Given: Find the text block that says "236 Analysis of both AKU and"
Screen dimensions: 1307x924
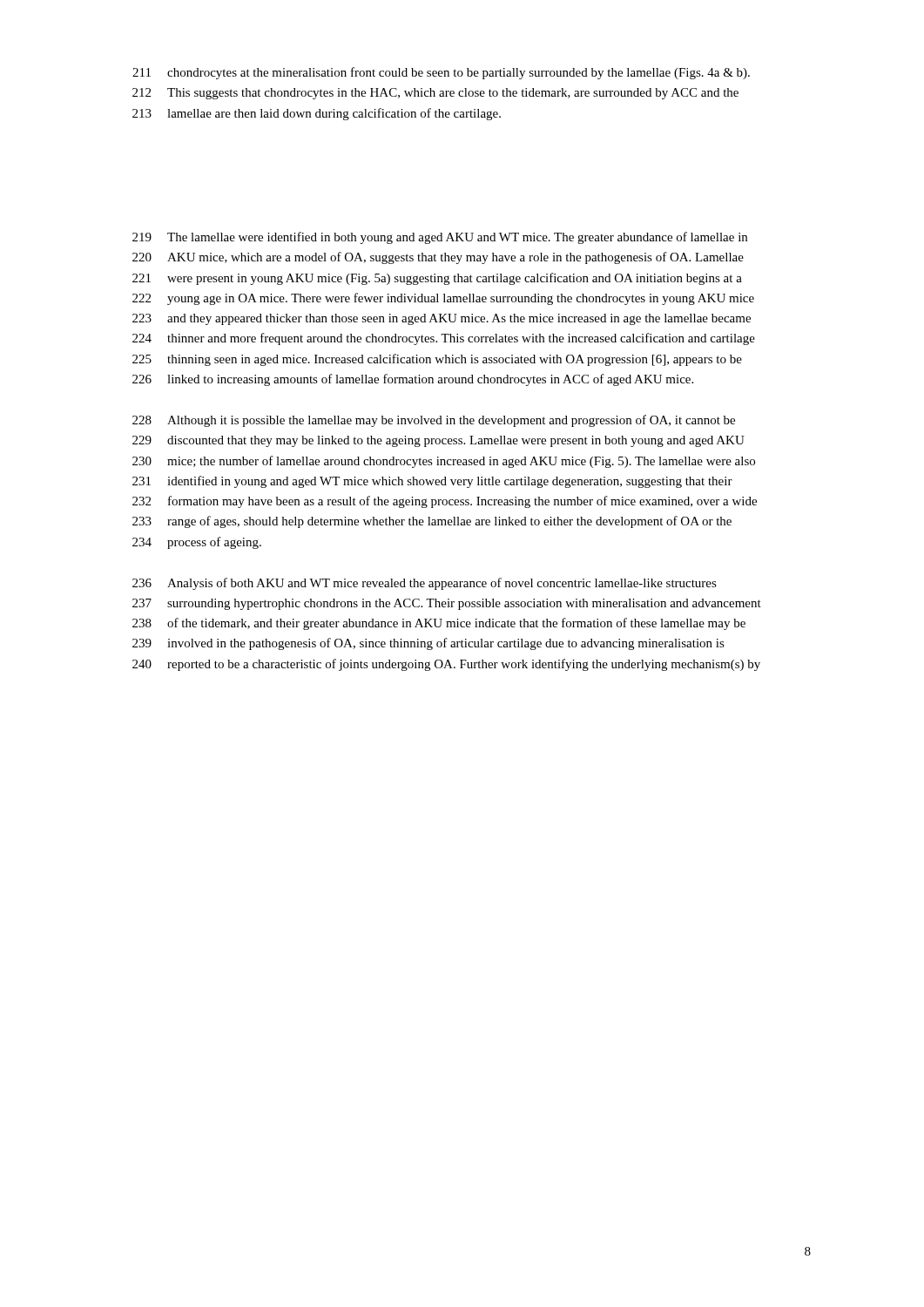Looking at the screenshot, I should [462, 624].
